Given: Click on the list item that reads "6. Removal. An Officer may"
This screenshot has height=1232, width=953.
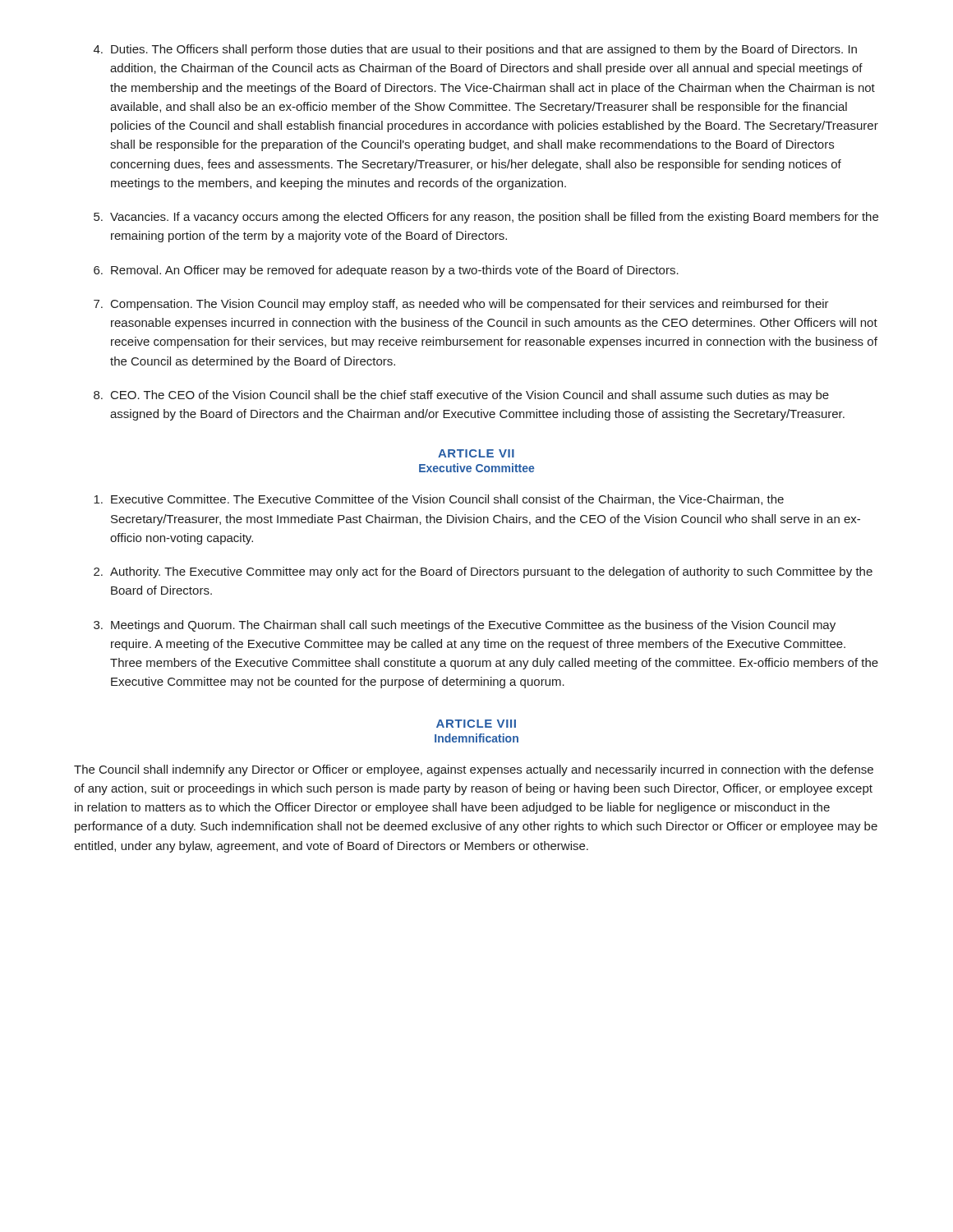Looking at the screenshot, I should 476,270.
